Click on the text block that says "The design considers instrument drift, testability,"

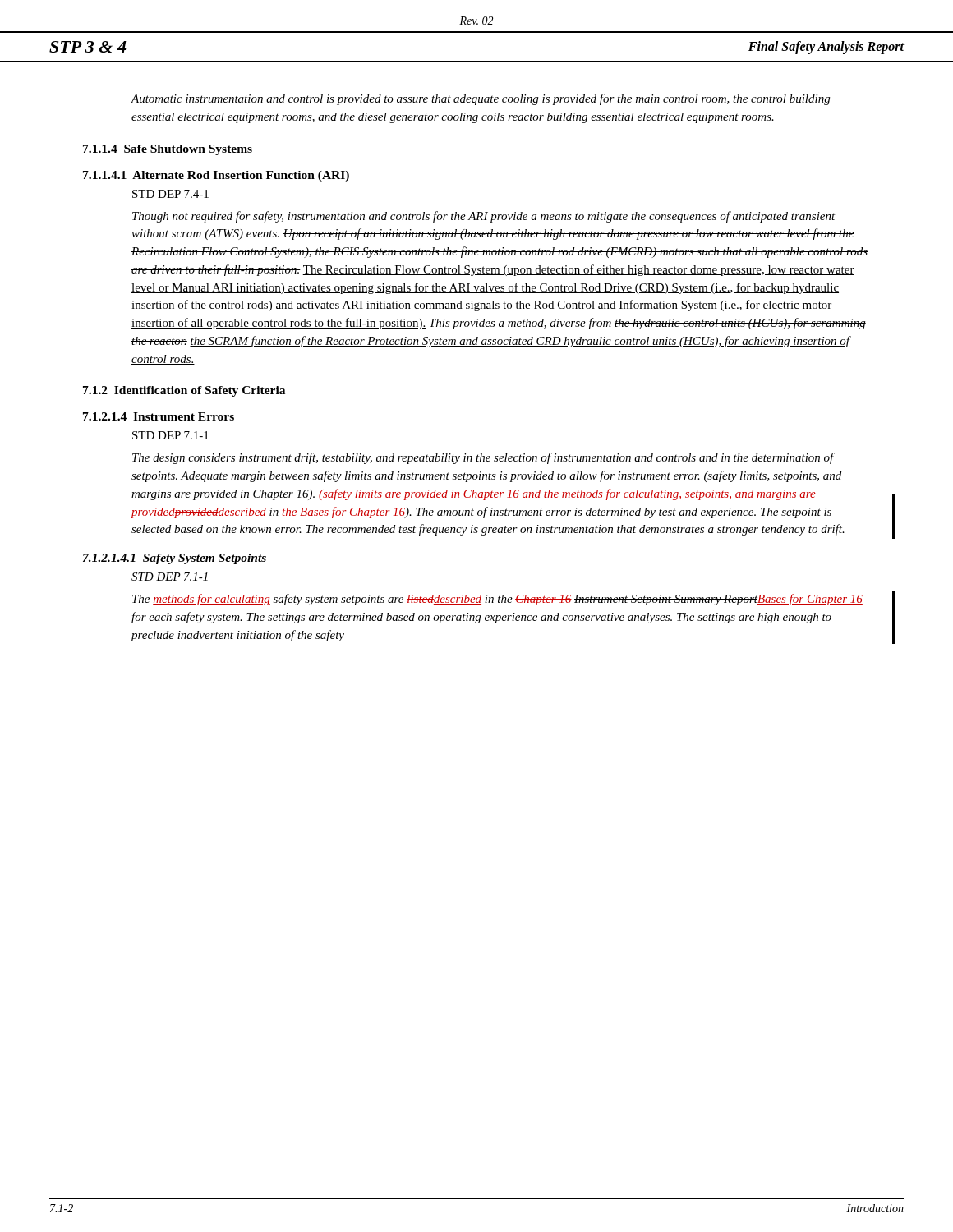tap(501, 494)
